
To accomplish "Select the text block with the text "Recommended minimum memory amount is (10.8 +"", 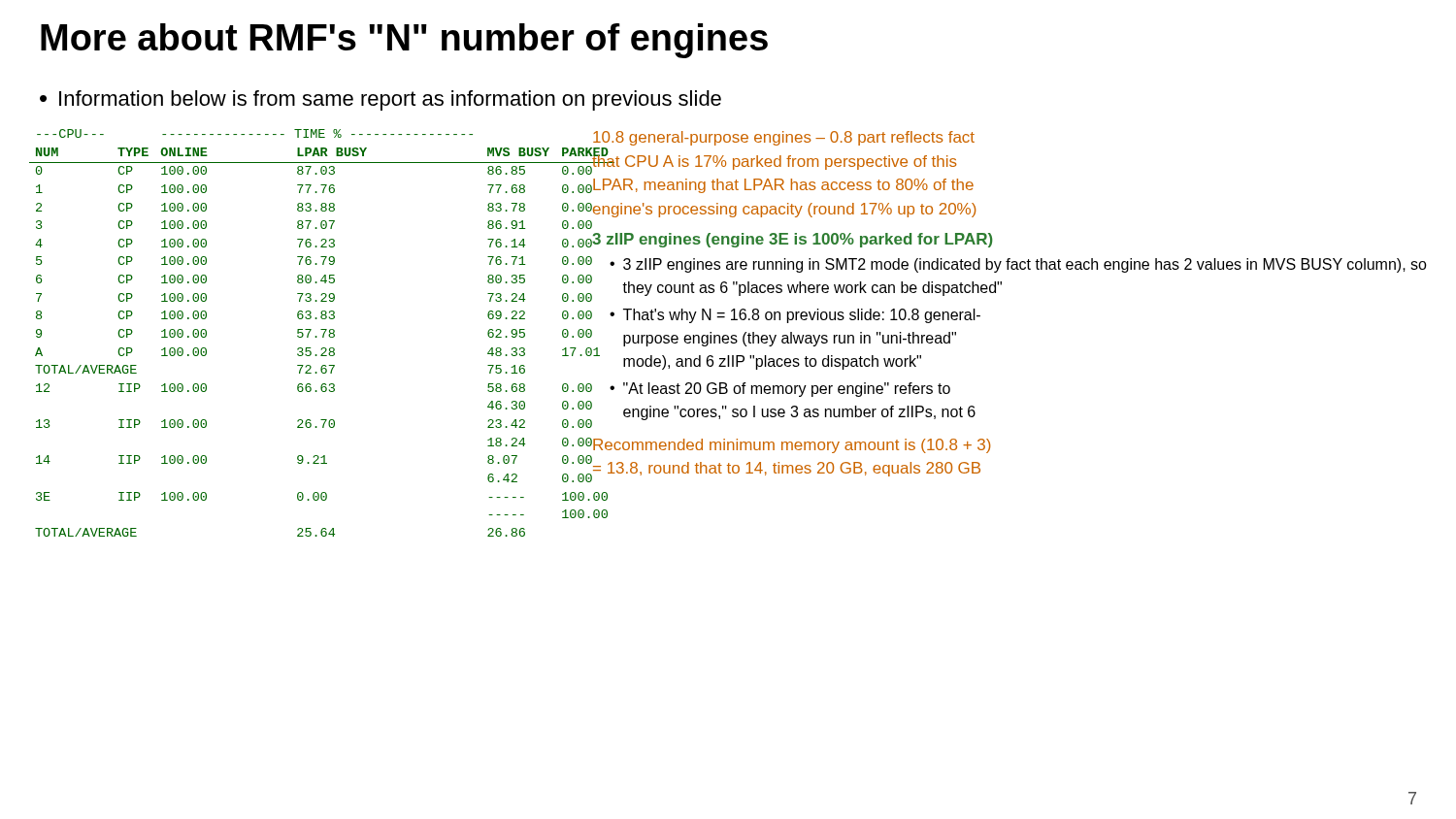I will [792, 456].
